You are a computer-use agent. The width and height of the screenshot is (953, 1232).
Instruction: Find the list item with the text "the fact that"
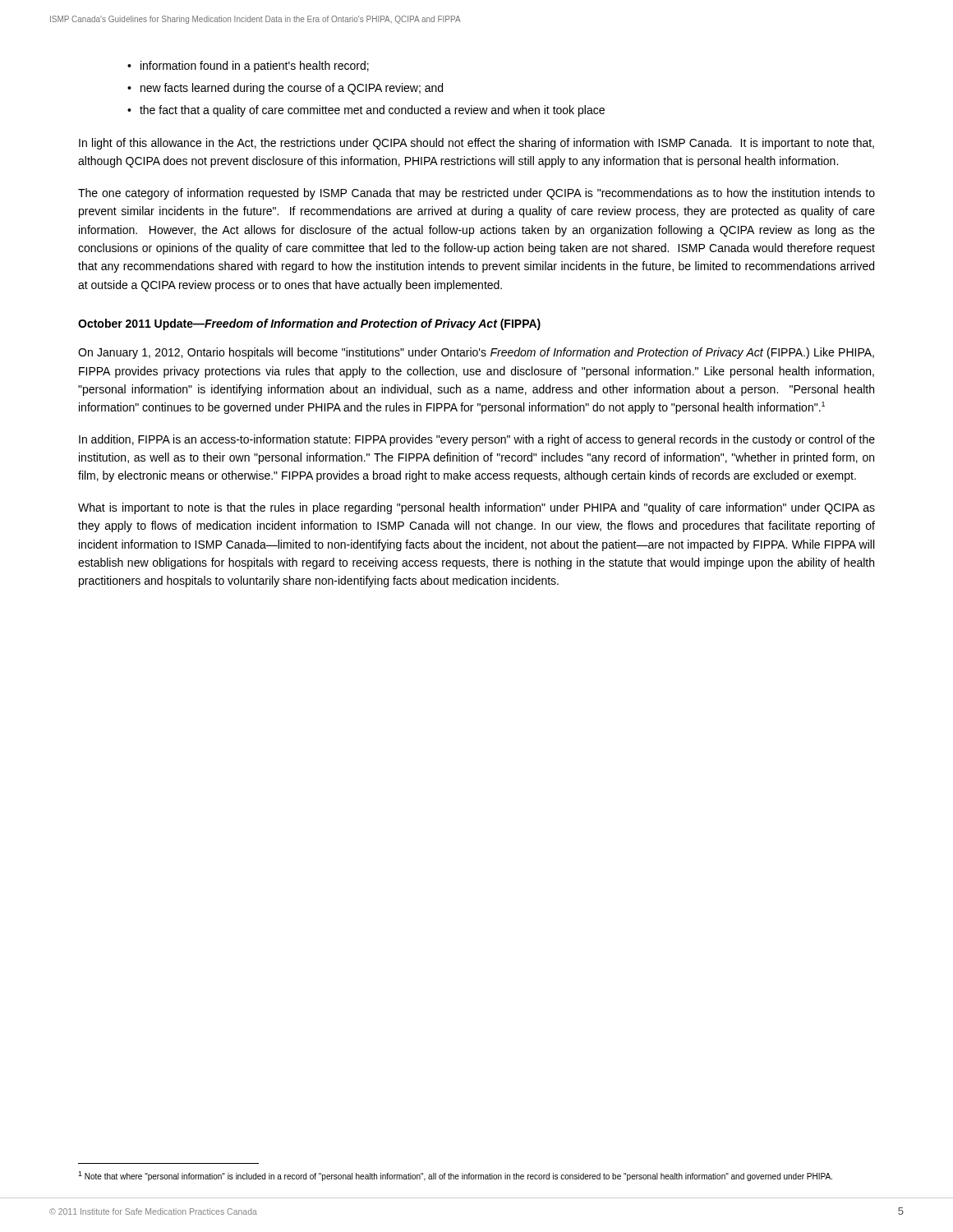point(476,111)
